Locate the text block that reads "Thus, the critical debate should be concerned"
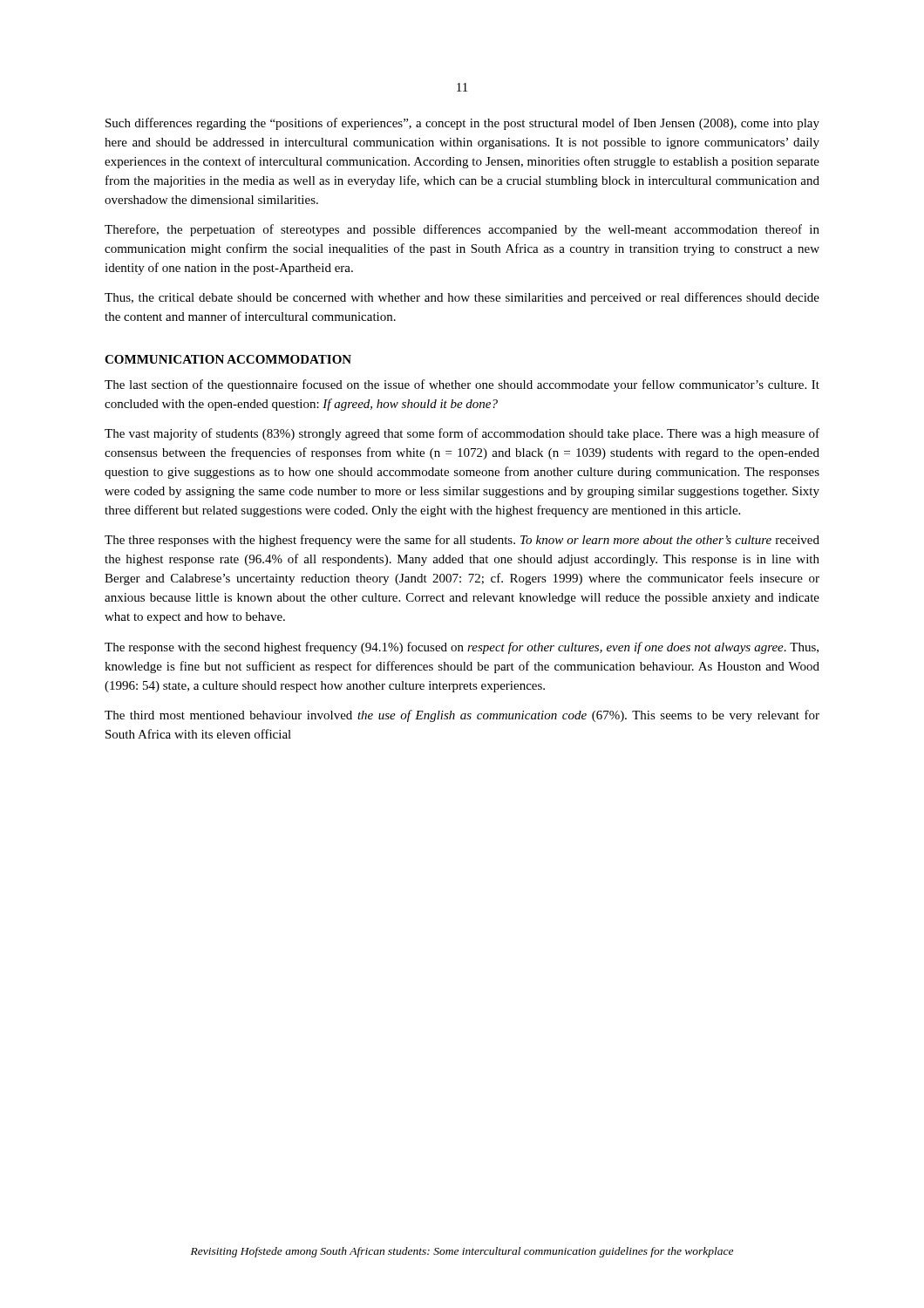The width and height of the screenshot is (924, 1308). pos(462,307)
